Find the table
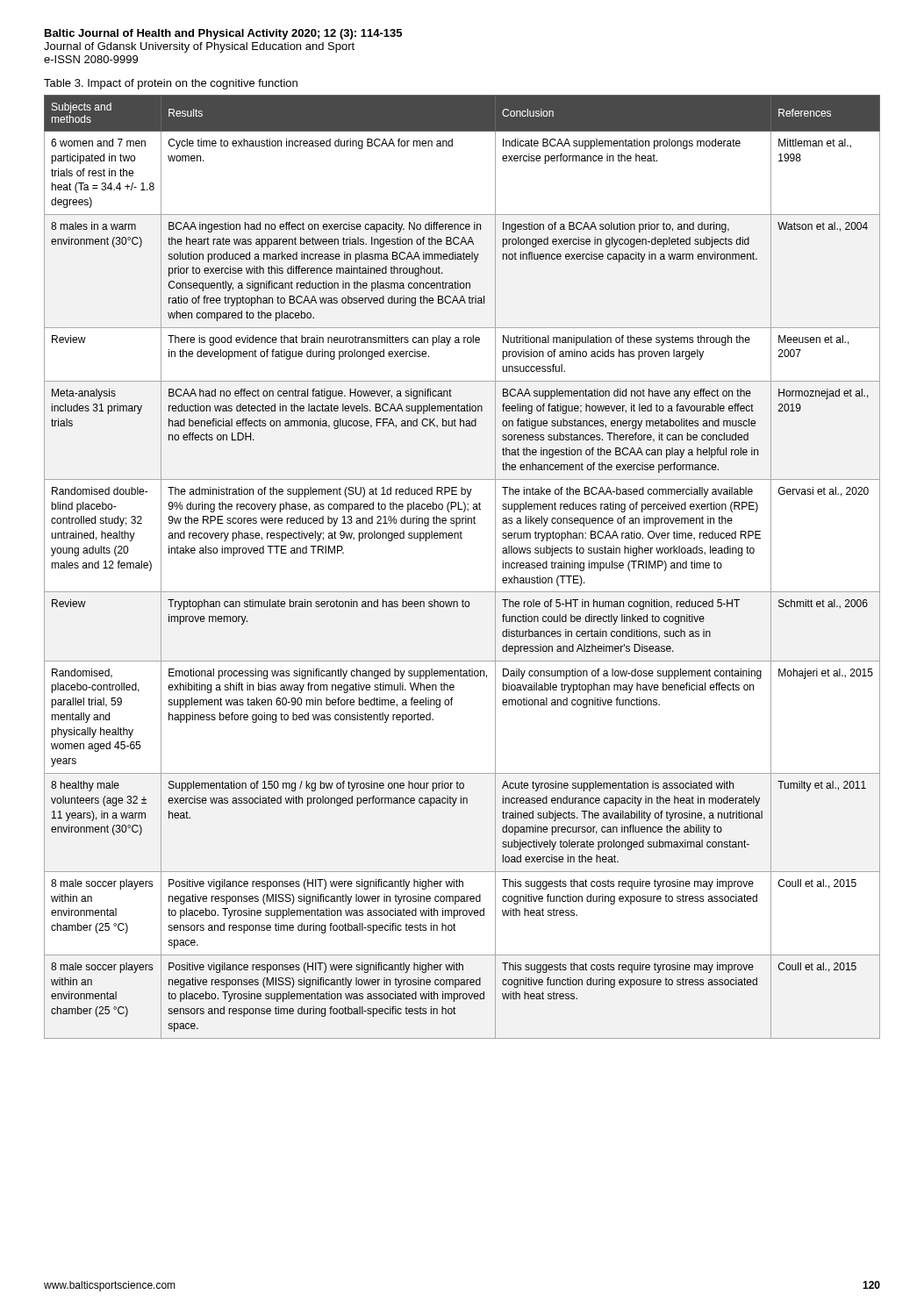This screenshot has height=1316, width=924. [462, 567]
